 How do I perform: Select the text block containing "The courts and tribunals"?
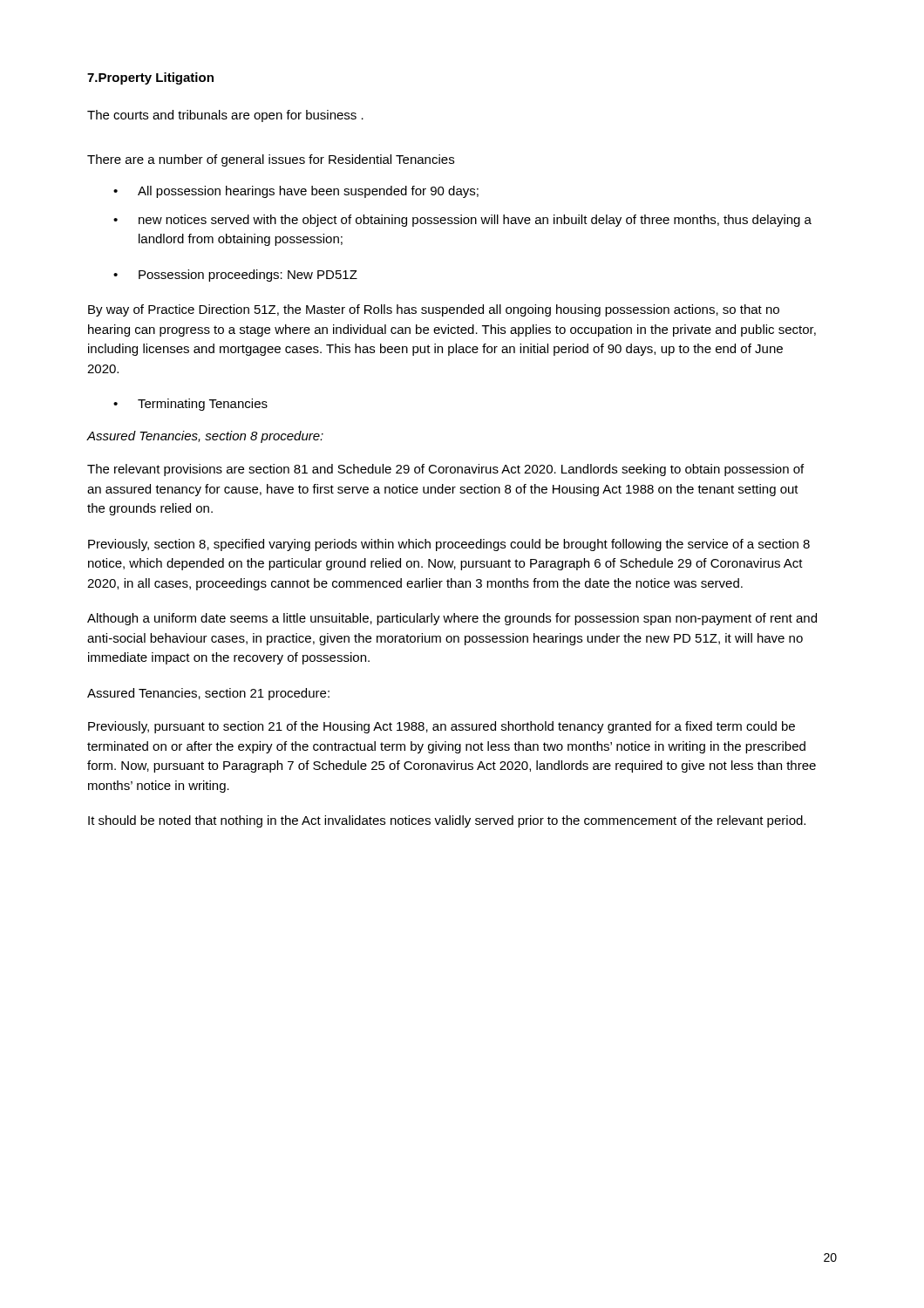click(x=226, y=115)
